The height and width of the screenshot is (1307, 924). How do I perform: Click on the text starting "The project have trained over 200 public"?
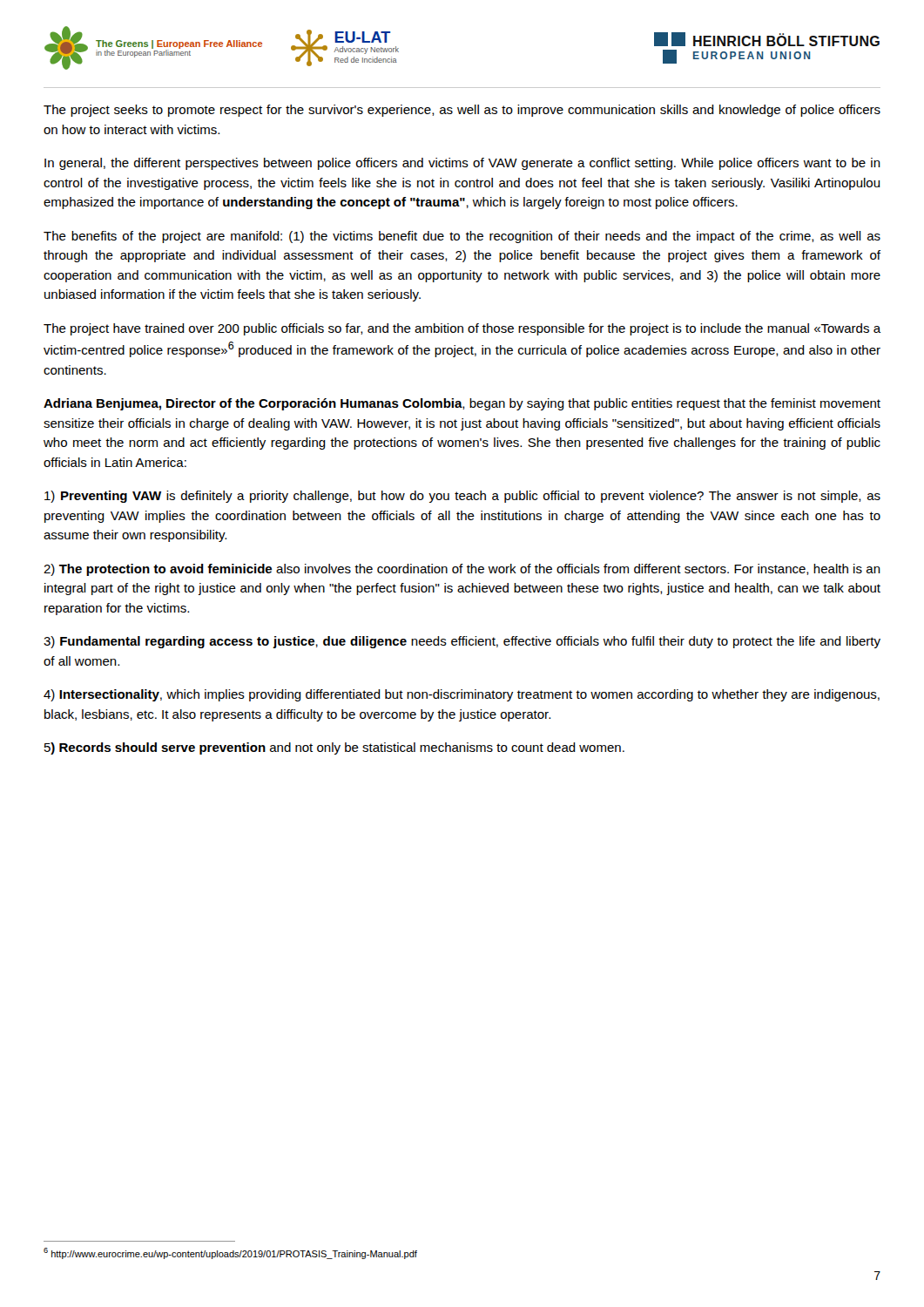coord(462,349)
